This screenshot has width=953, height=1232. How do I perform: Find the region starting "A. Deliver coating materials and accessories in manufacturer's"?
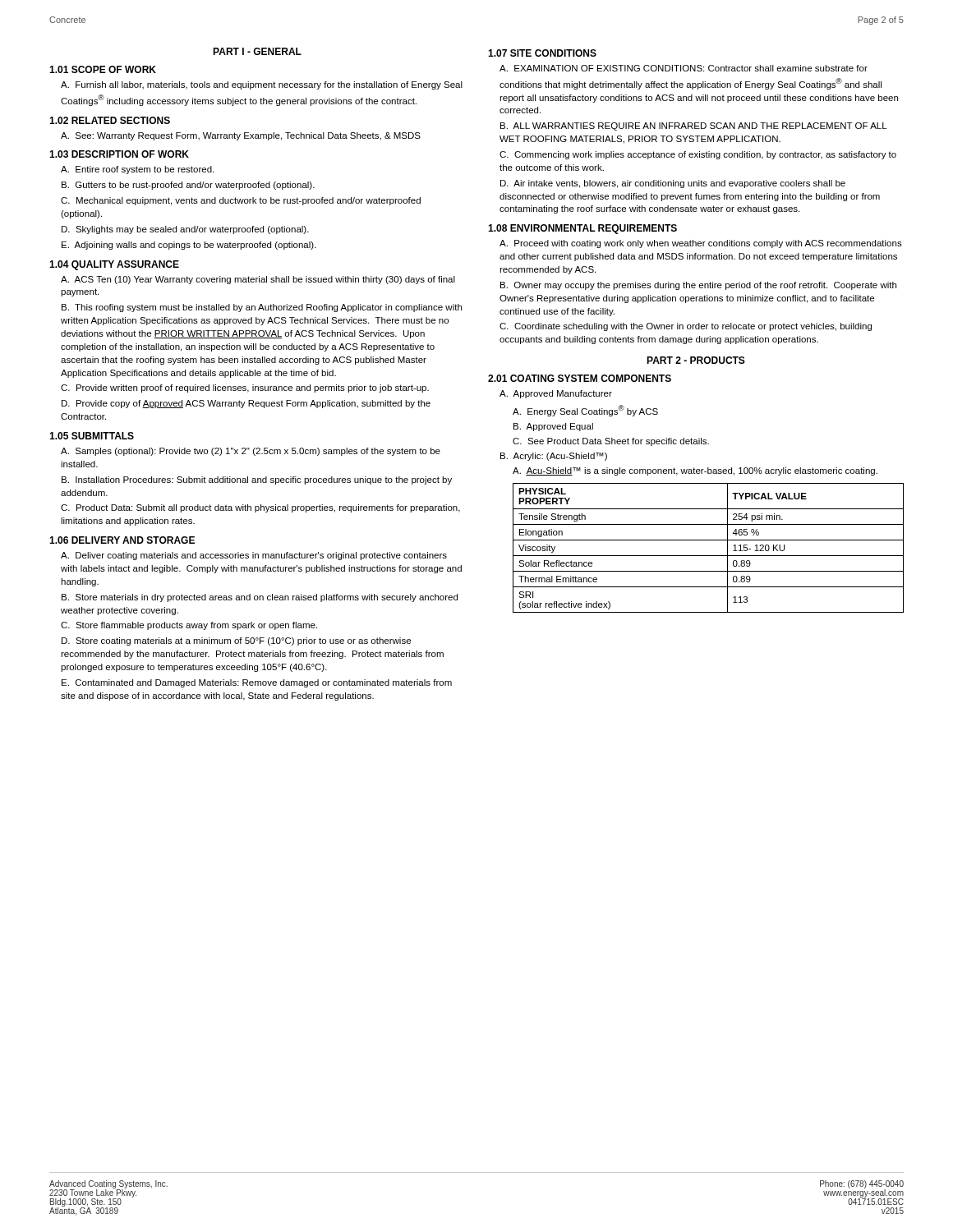[x=262, y=568]
